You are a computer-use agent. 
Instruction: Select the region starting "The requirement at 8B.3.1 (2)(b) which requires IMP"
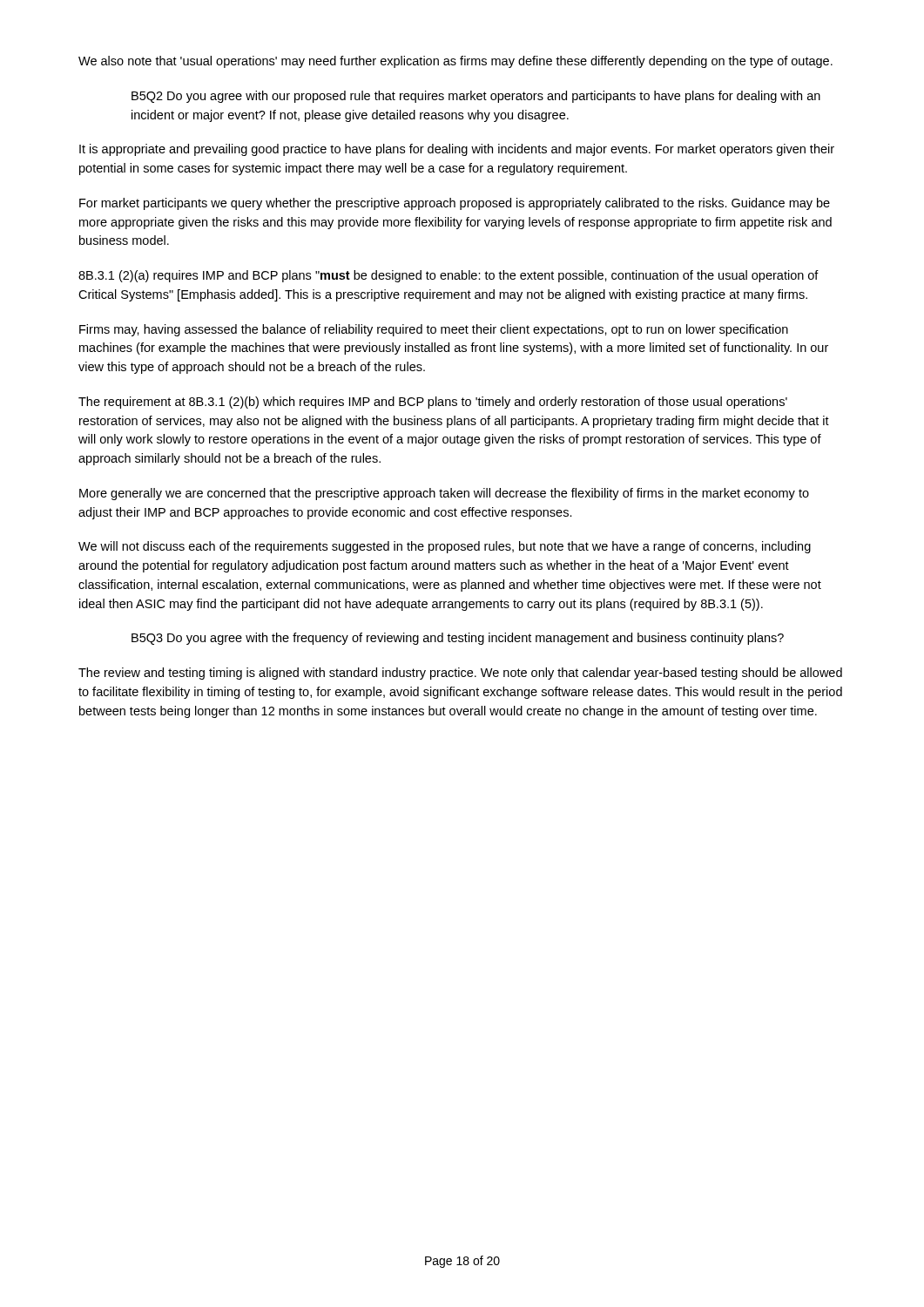[x=454, y=430]
